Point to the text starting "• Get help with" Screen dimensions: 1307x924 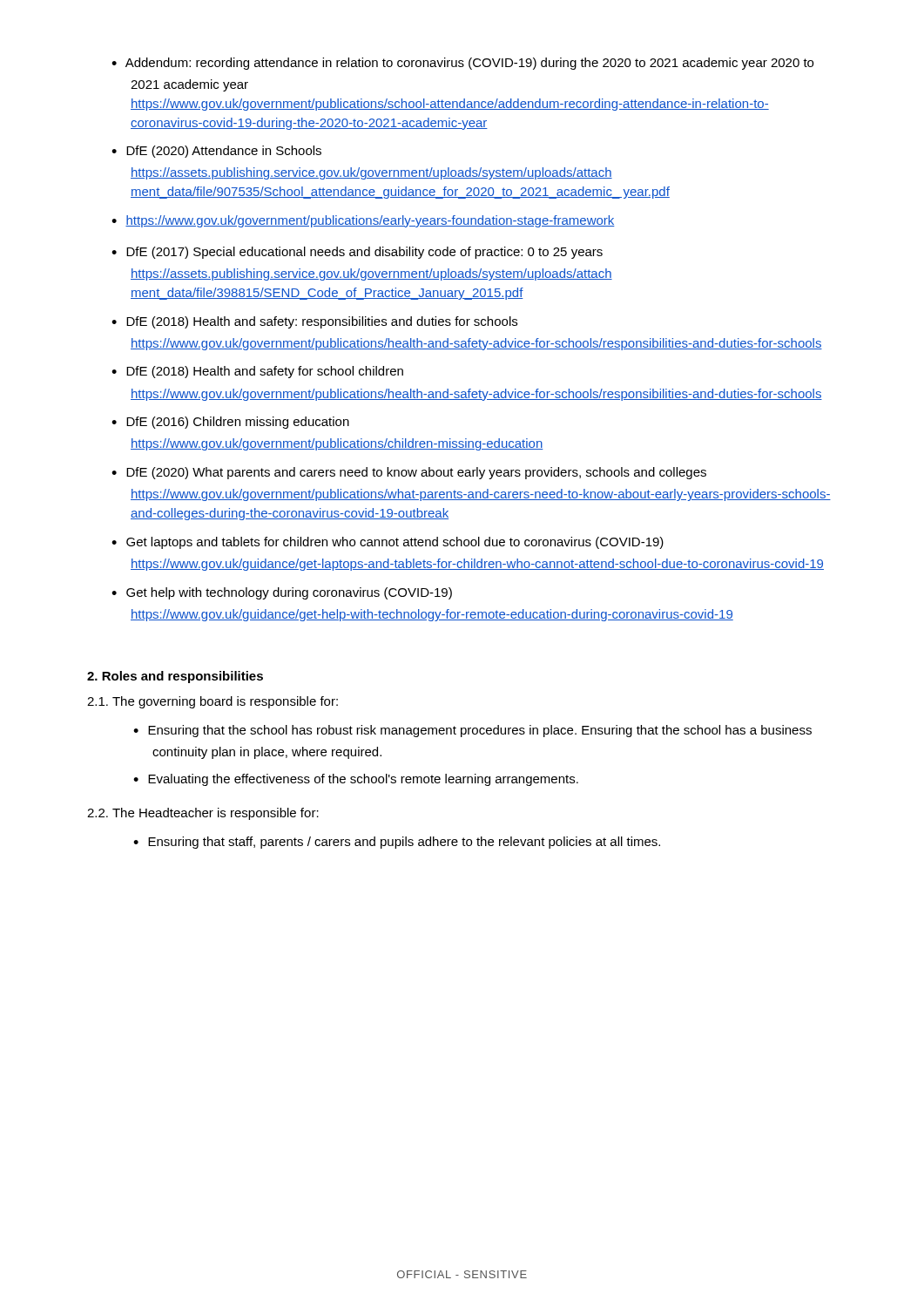[422, 603]
